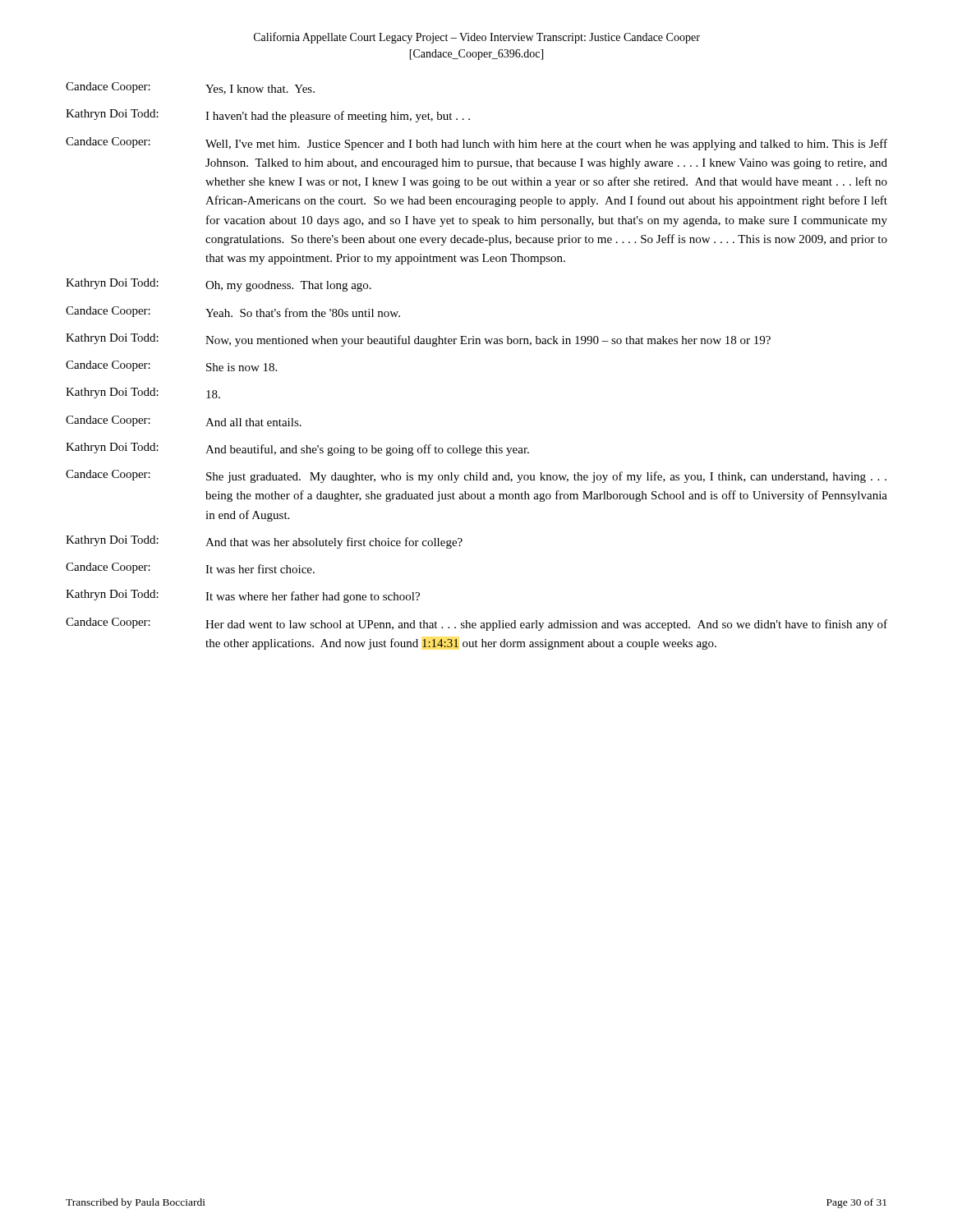Click on the list item with the text "Candace Cooper: Well, I've met him. Justice"

tap(476, 201)
